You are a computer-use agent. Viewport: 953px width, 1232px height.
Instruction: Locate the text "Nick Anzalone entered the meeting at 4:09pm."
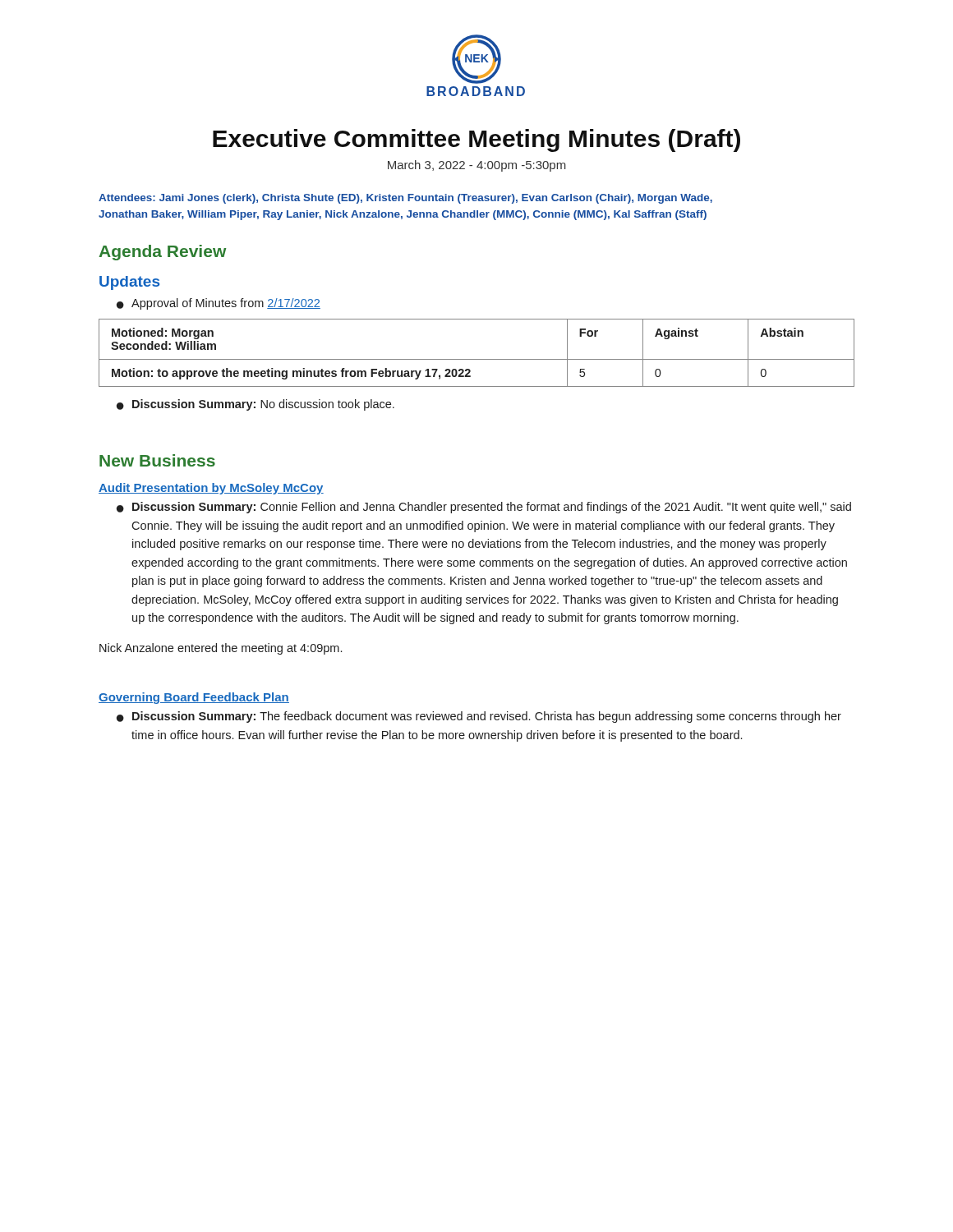click(221, 648)
